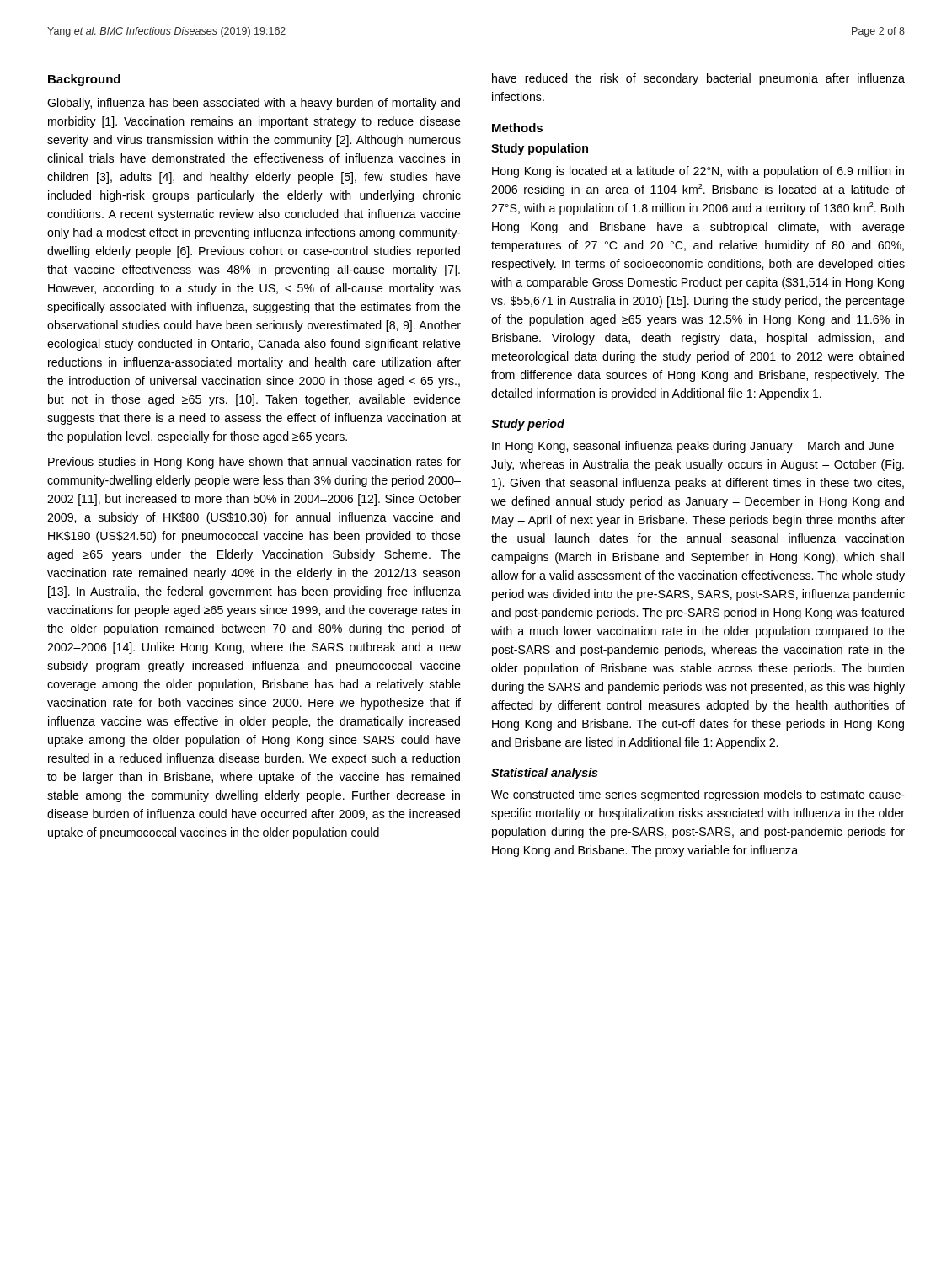
Task: Where is the passage that starts "In Hong Kong, seasonal influenza peaks during January"?
Action: click(698, 594)
